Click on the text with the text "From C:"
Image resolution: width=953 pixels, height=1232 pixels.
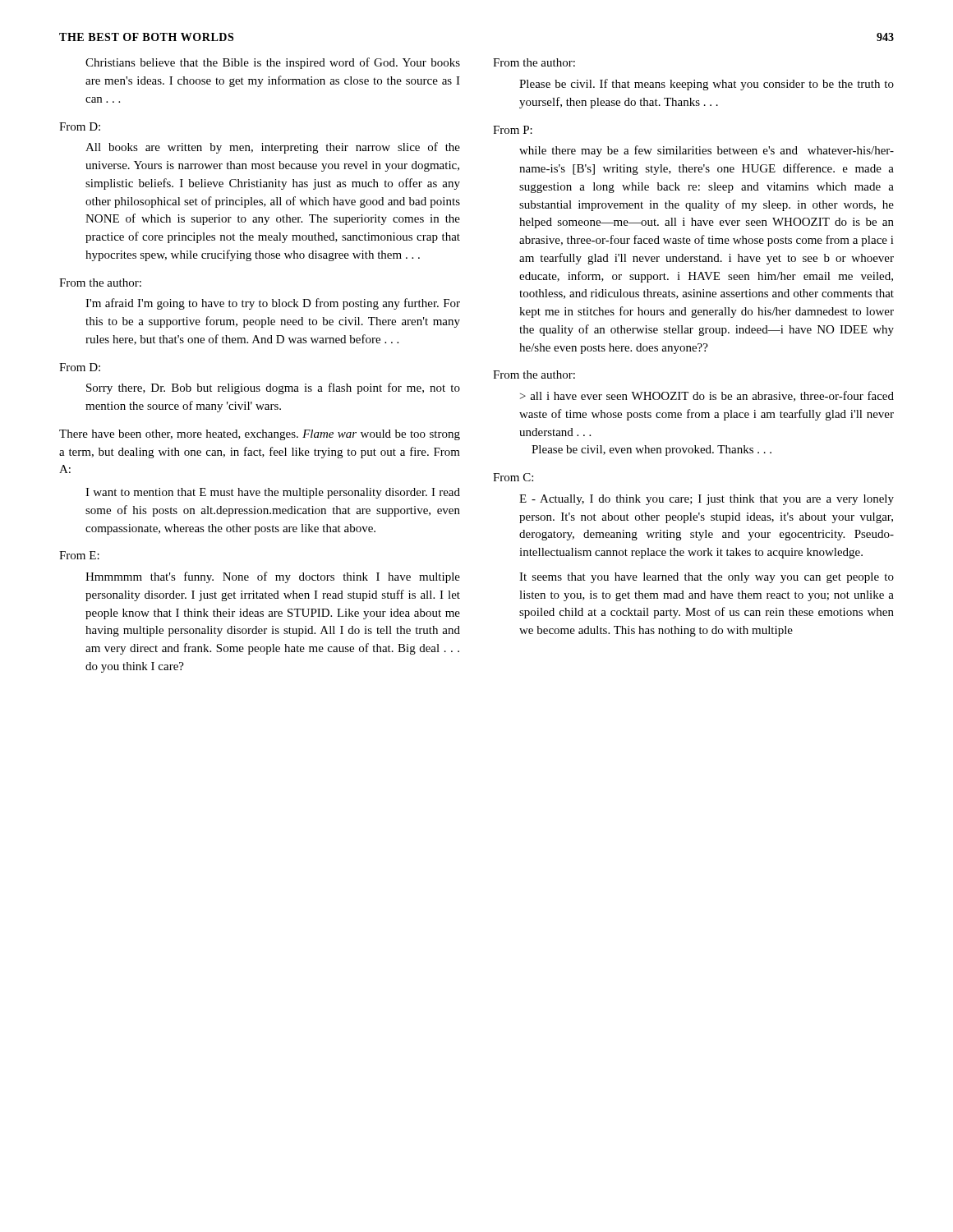pos(514,477)
